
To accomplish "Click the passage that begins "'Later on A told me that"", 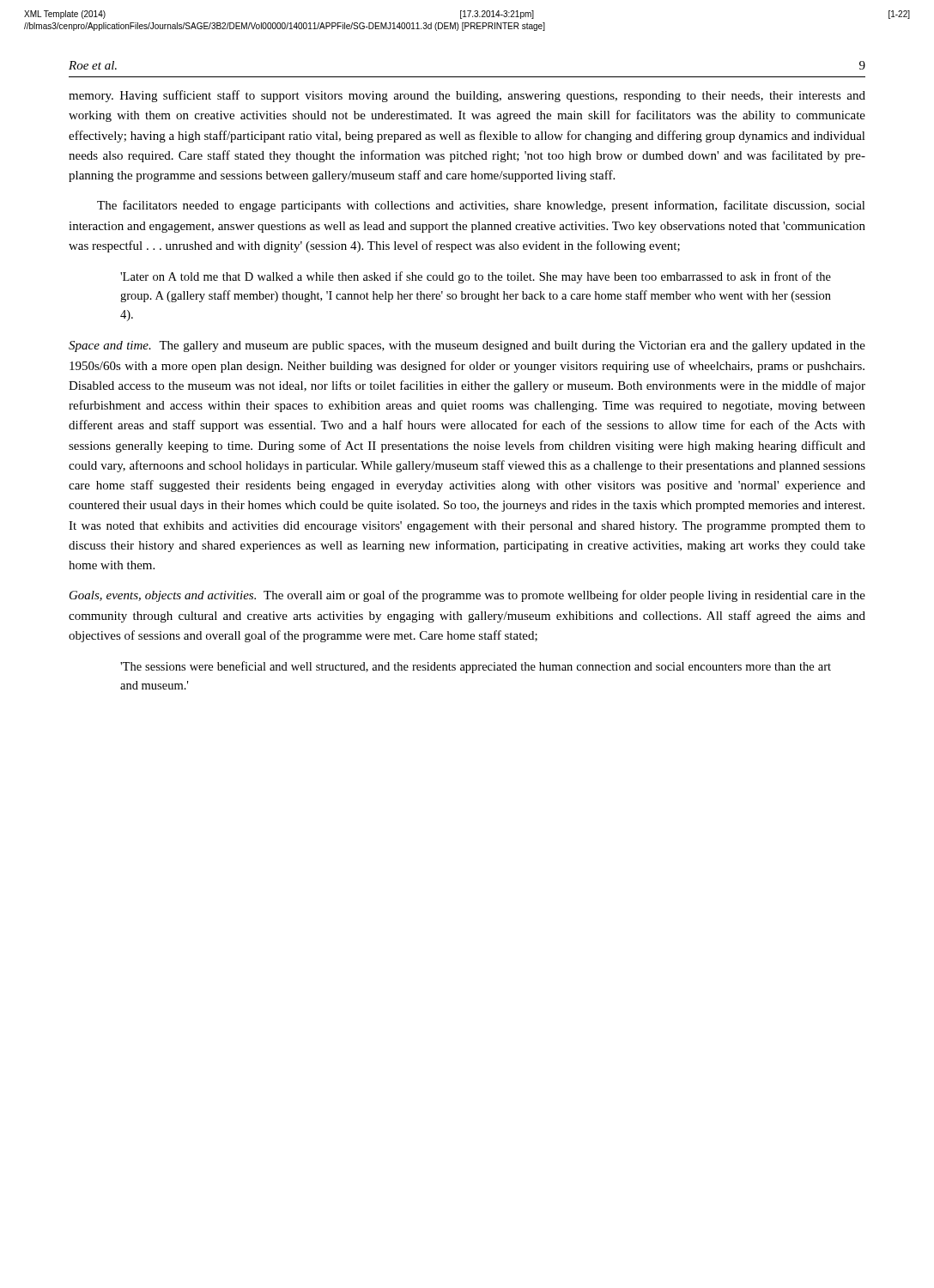I will pos(476,295).
